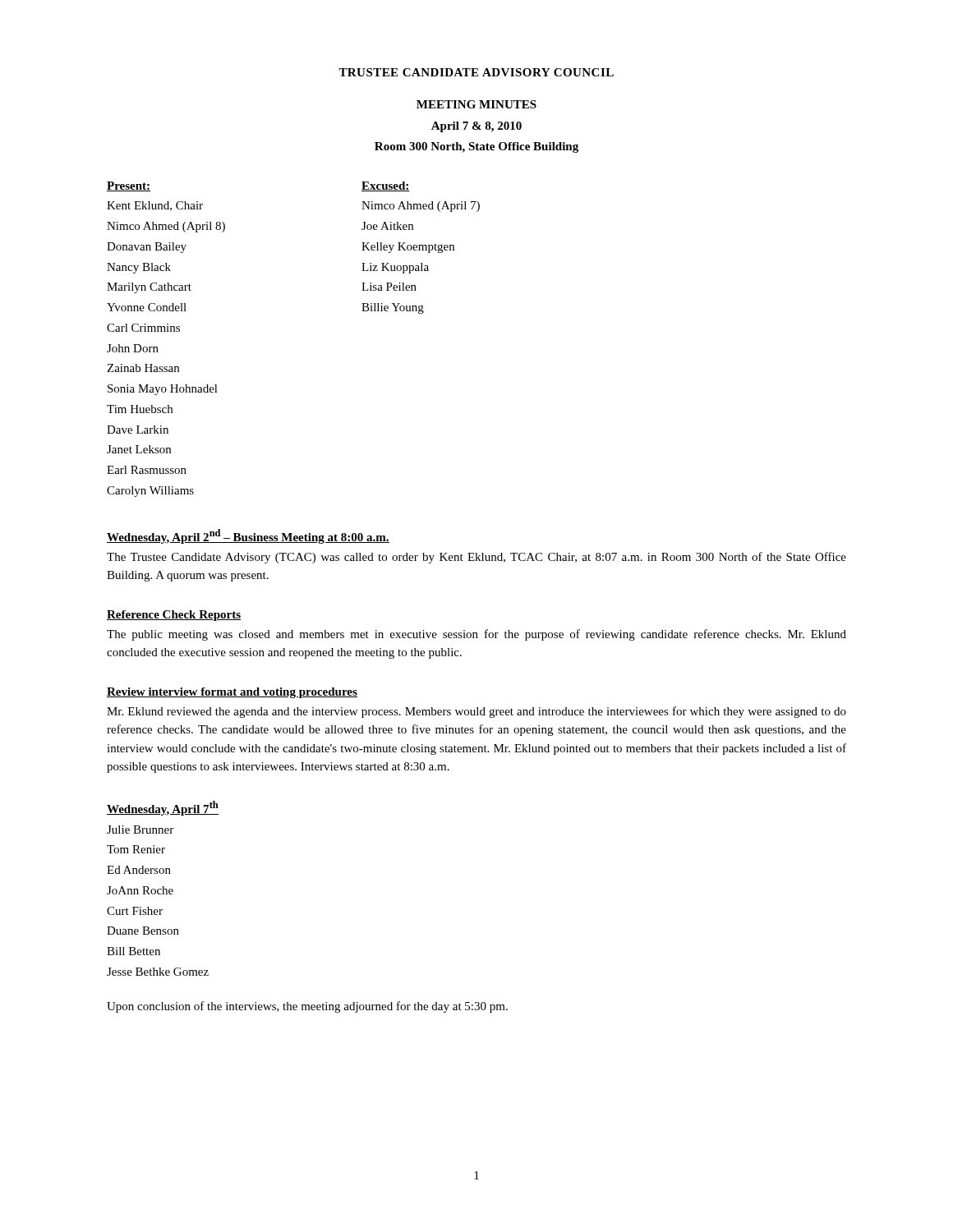Point to the block beginning "Mr. Eklund reviewed the agenda and"
The width and height of the screenshot is (953, 1232).
pos(476,739)
